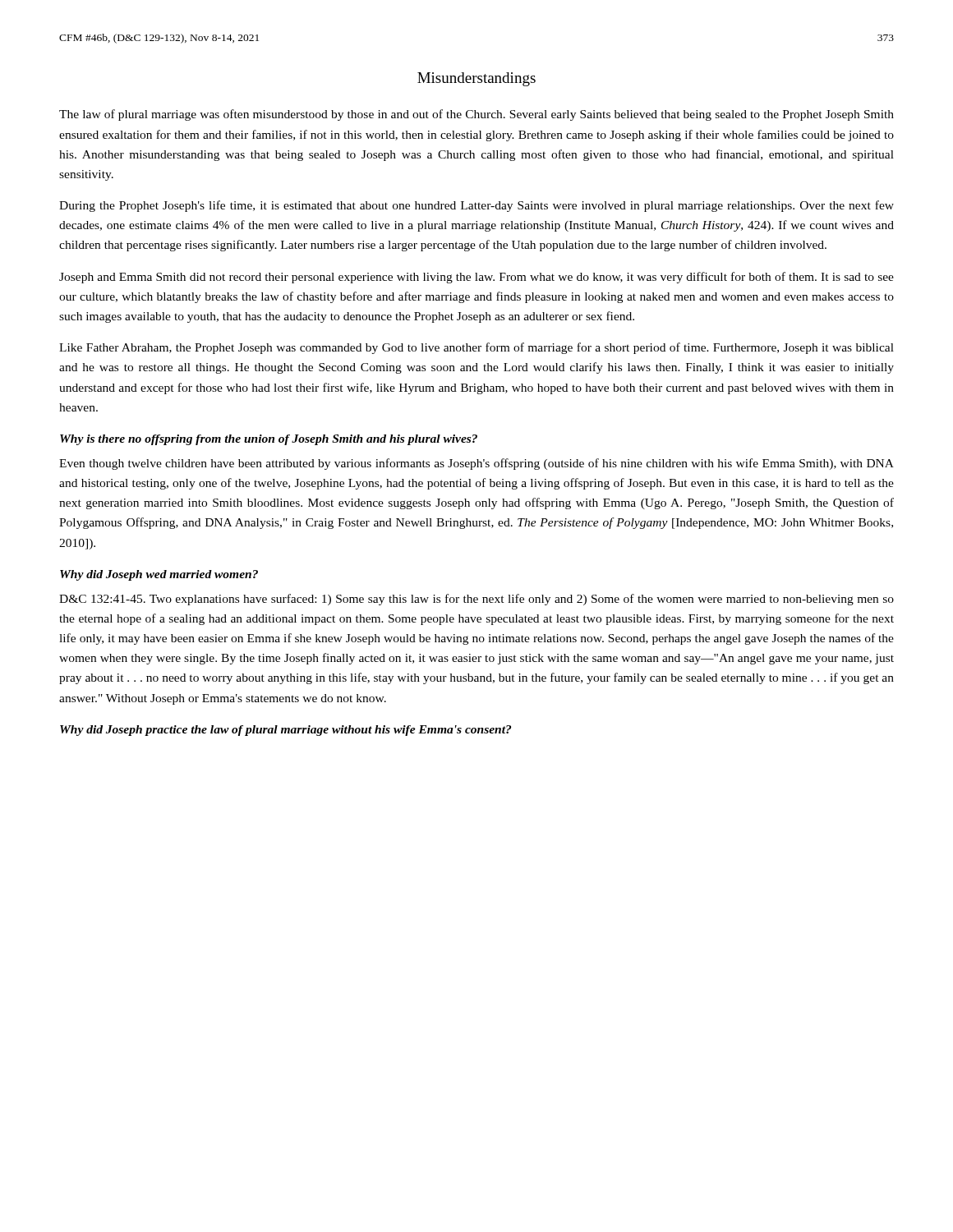The height and width of the screenshot is (1232, 953).
Task: Select the section header that reads "Why did Joseph wed"
Action: pos(159,573)
